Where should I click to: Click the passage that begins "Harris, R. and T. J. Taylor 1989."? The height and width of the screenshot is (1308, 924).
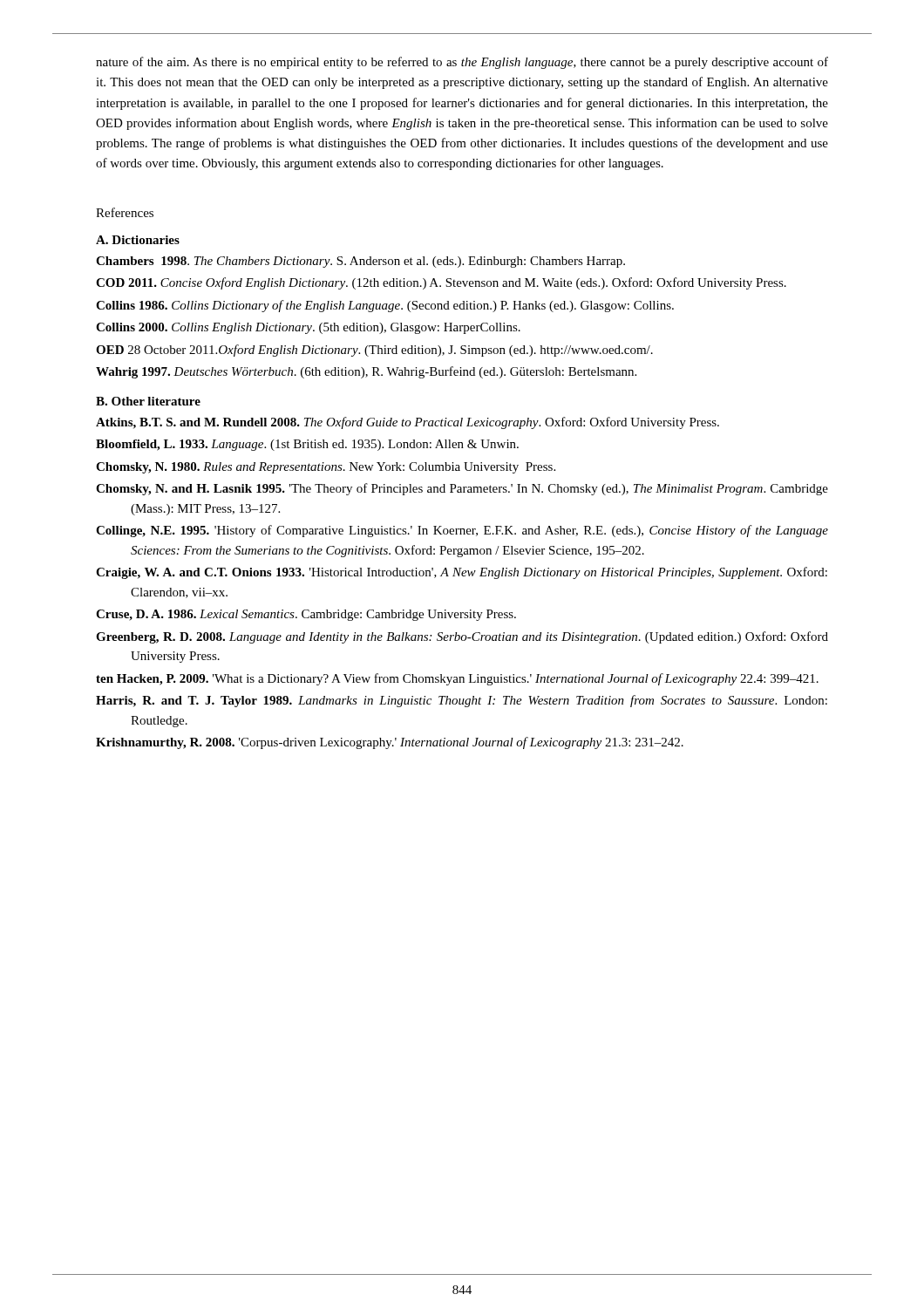[x=462, y=710]
